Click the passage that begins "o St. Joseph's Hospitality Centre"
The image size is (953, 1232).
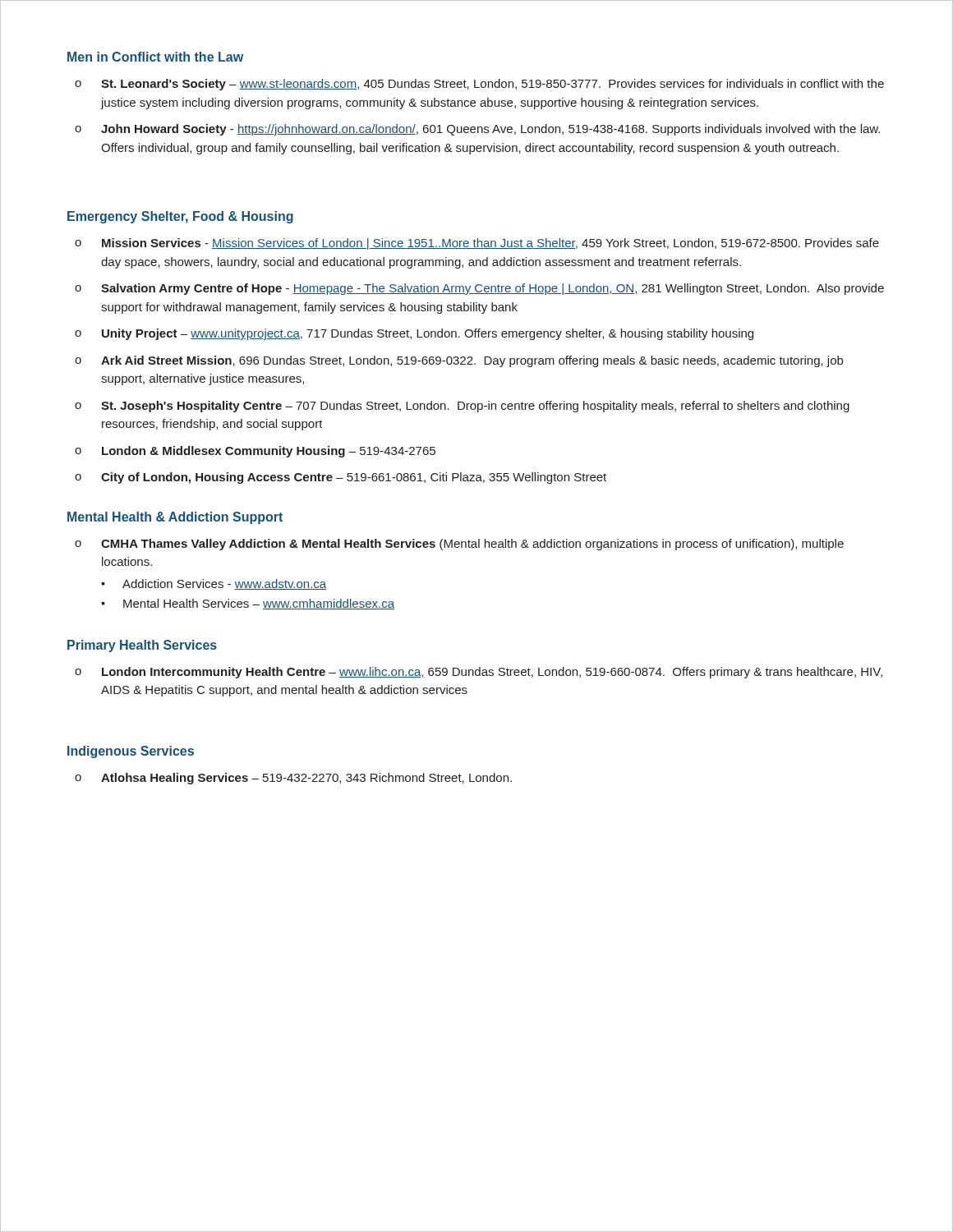point(481,415)
